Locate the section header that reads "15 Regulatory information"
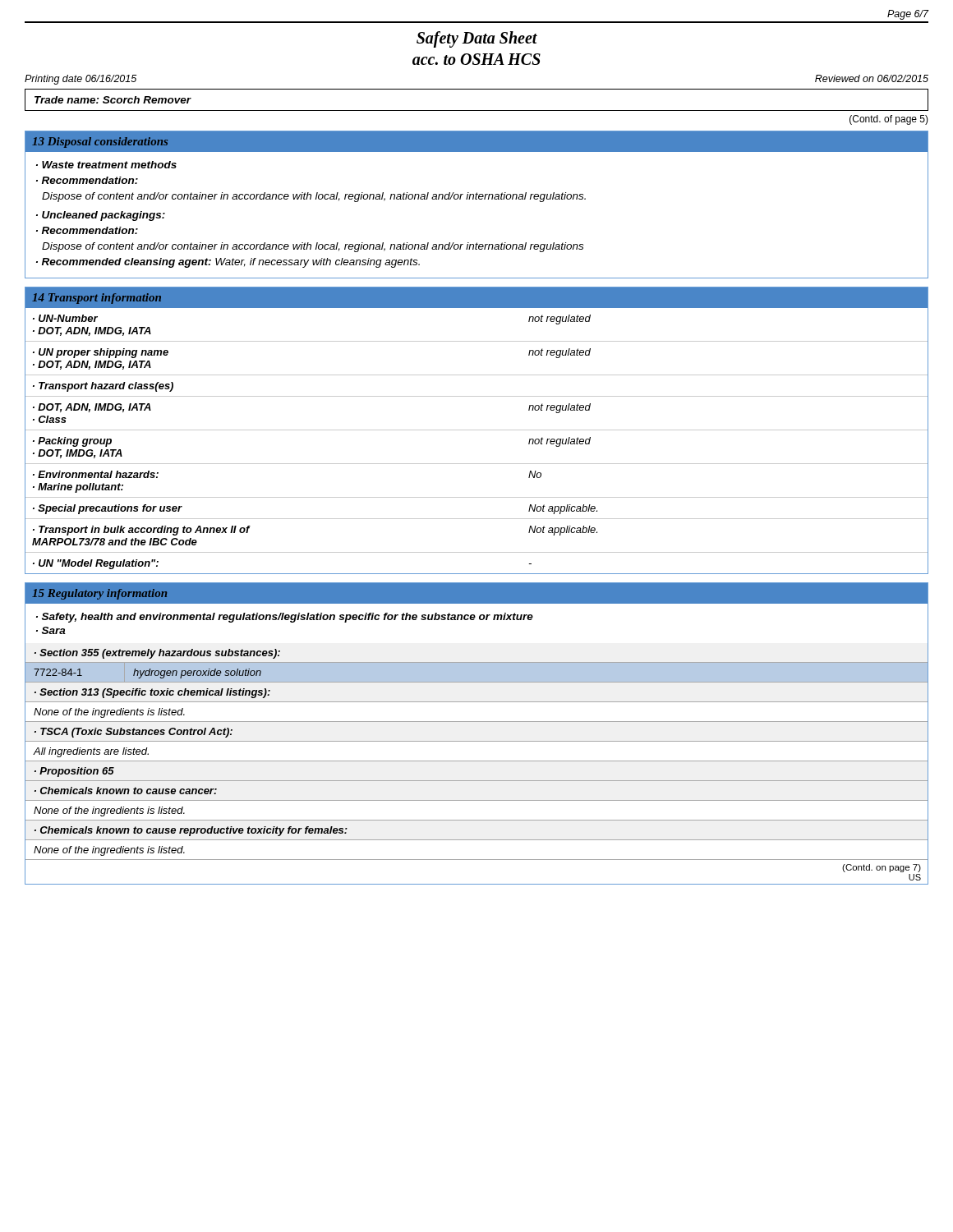The height and width of the screenshot is (1232, 953). 100,593
